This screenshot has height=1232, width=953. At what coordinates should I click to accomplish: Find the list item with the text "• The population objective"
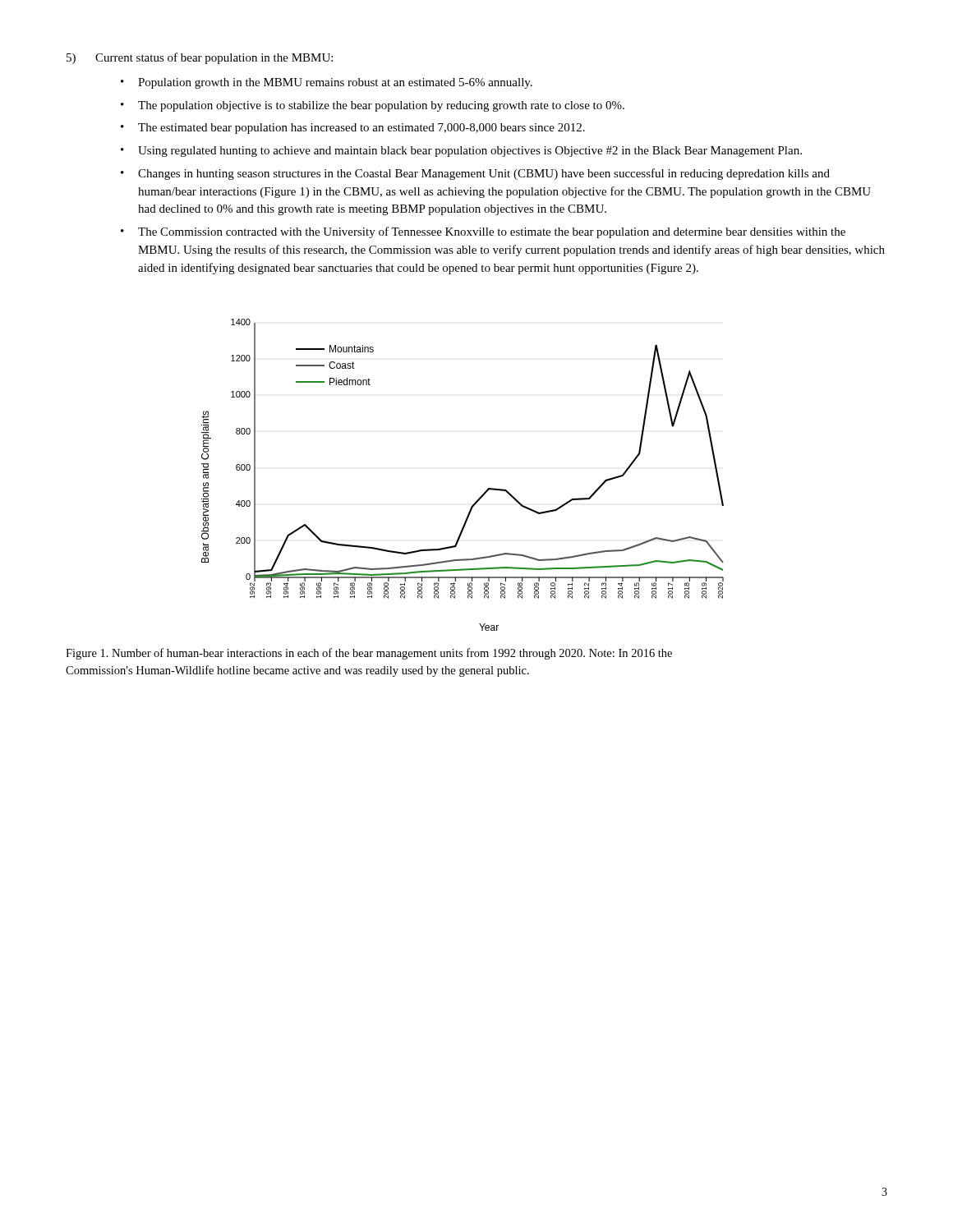(x=504, y=105)
